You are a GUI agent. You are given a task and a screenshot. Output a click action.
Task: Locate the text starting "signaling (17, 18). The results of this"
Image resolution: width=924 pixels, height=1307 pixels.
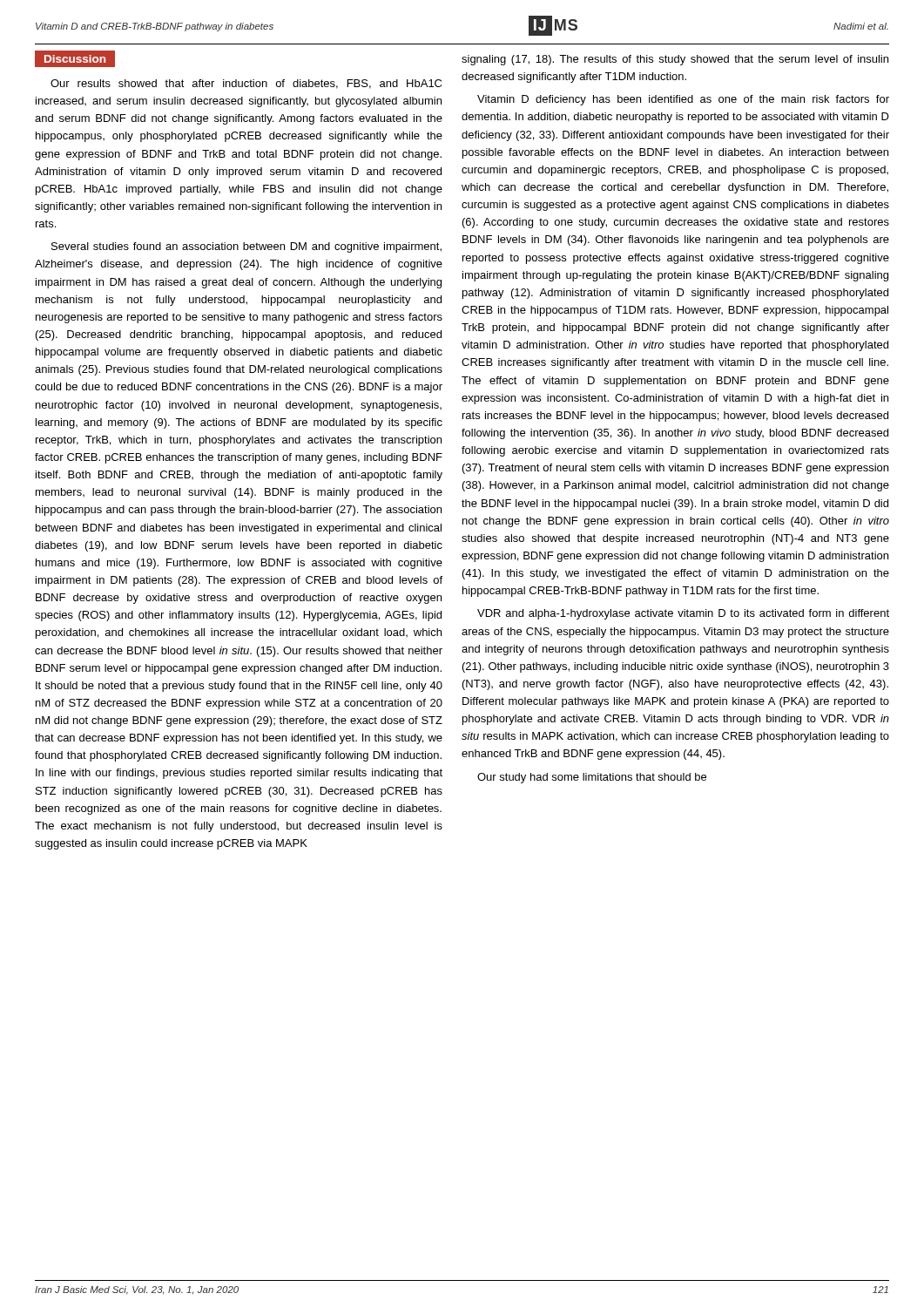point(675,418)
